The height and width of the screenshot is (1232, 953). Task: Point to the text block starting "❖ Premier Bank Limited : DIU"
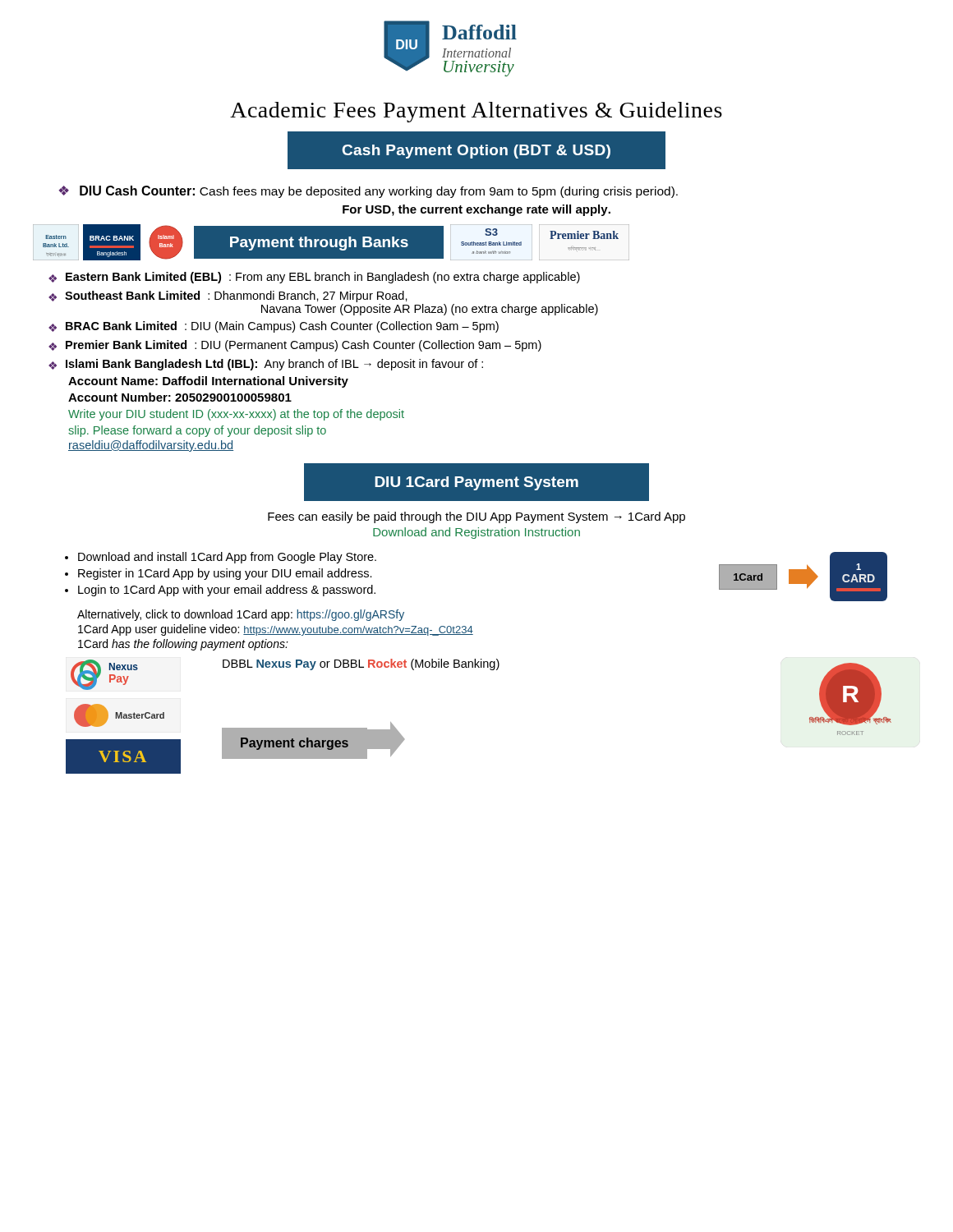tap(295, 346)
